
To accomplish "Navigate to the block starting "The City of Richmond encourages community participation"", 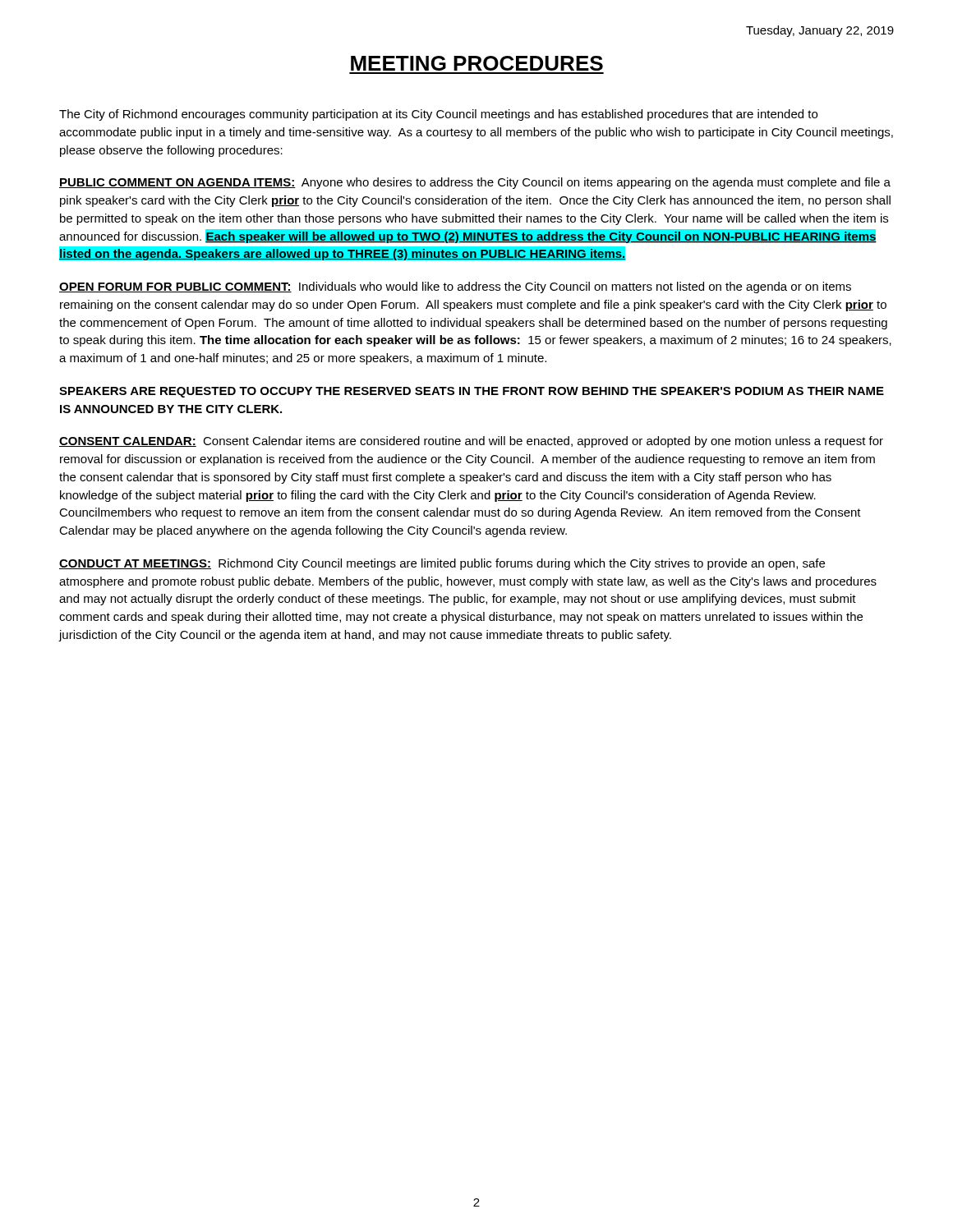I will 476,132.
